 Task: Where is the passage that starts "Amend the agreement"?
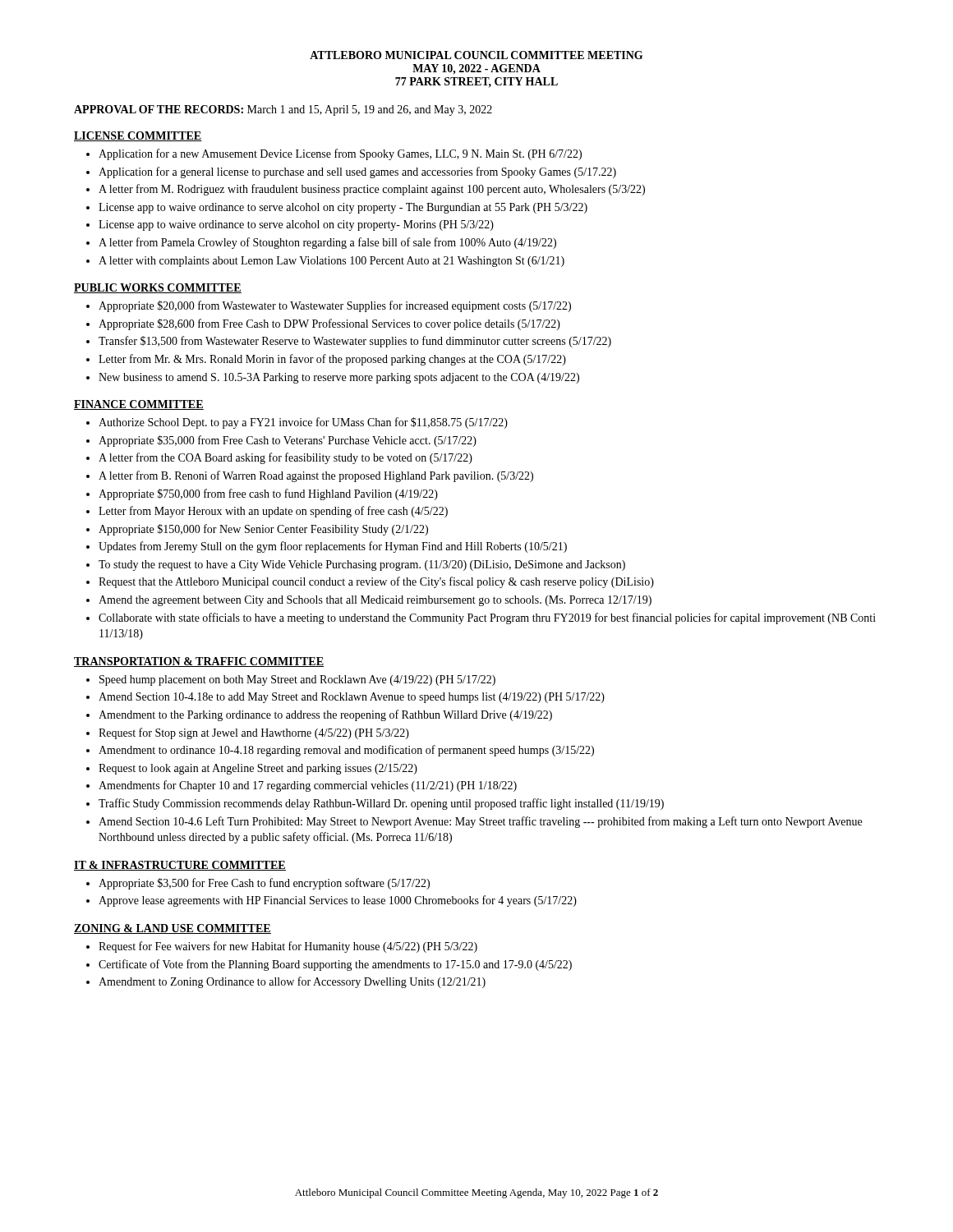pos(375,600)
